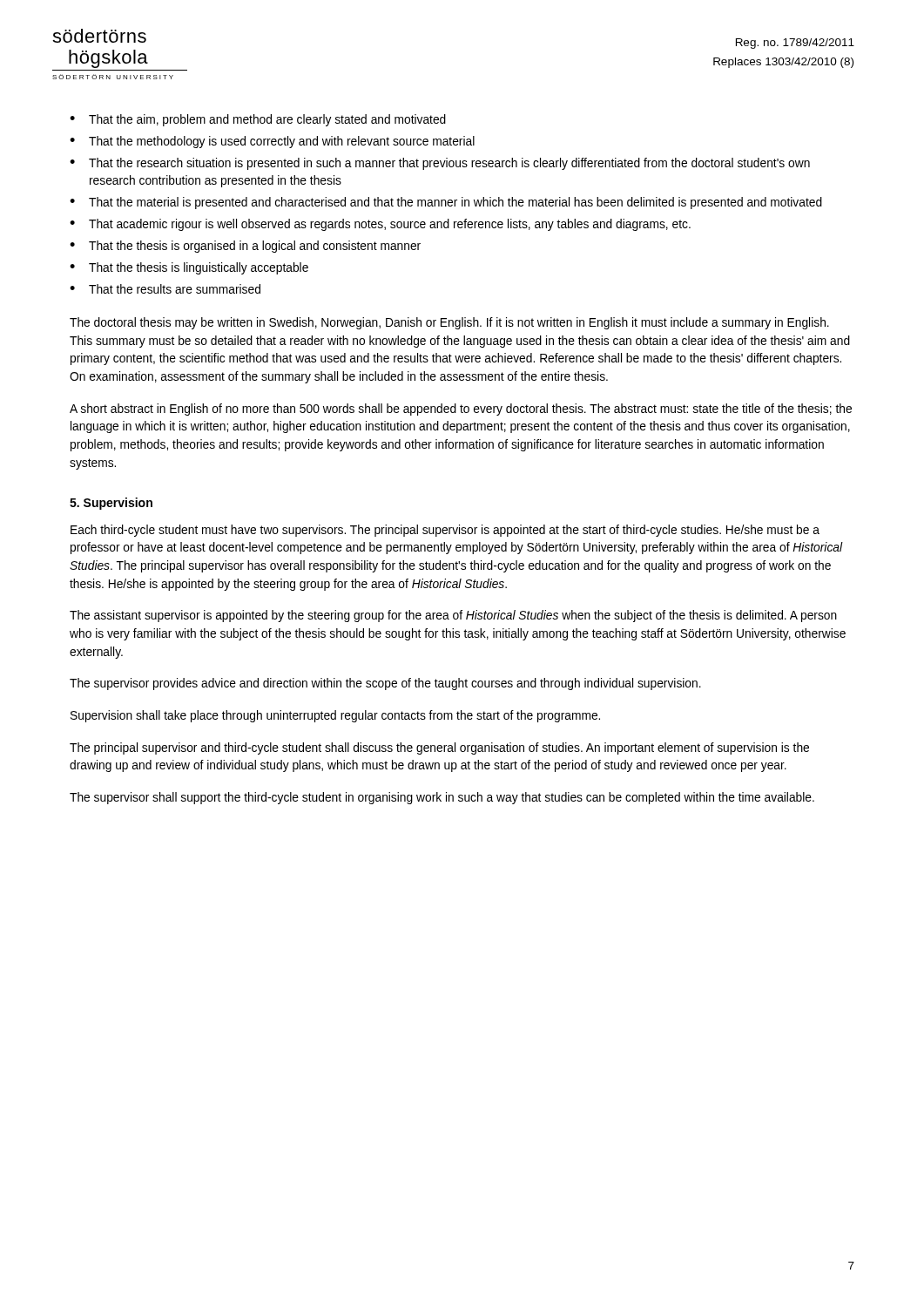Click on the text block starting "A short abstract"
The image size is (924, 1307).
[x=461, y=436]
